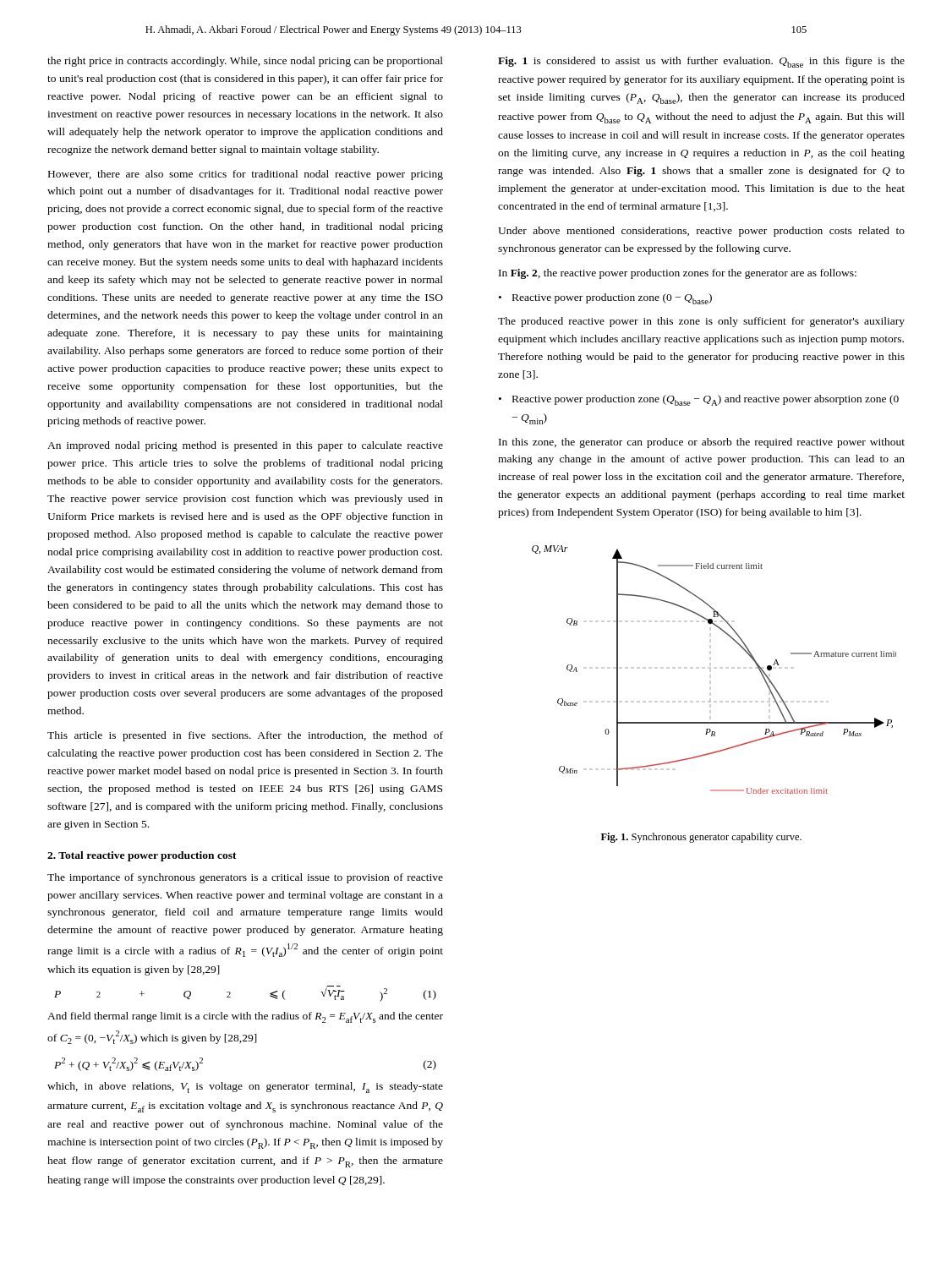
Task: Click where it says "2. Total reactive power production cost"
Action: coord(142,855)
